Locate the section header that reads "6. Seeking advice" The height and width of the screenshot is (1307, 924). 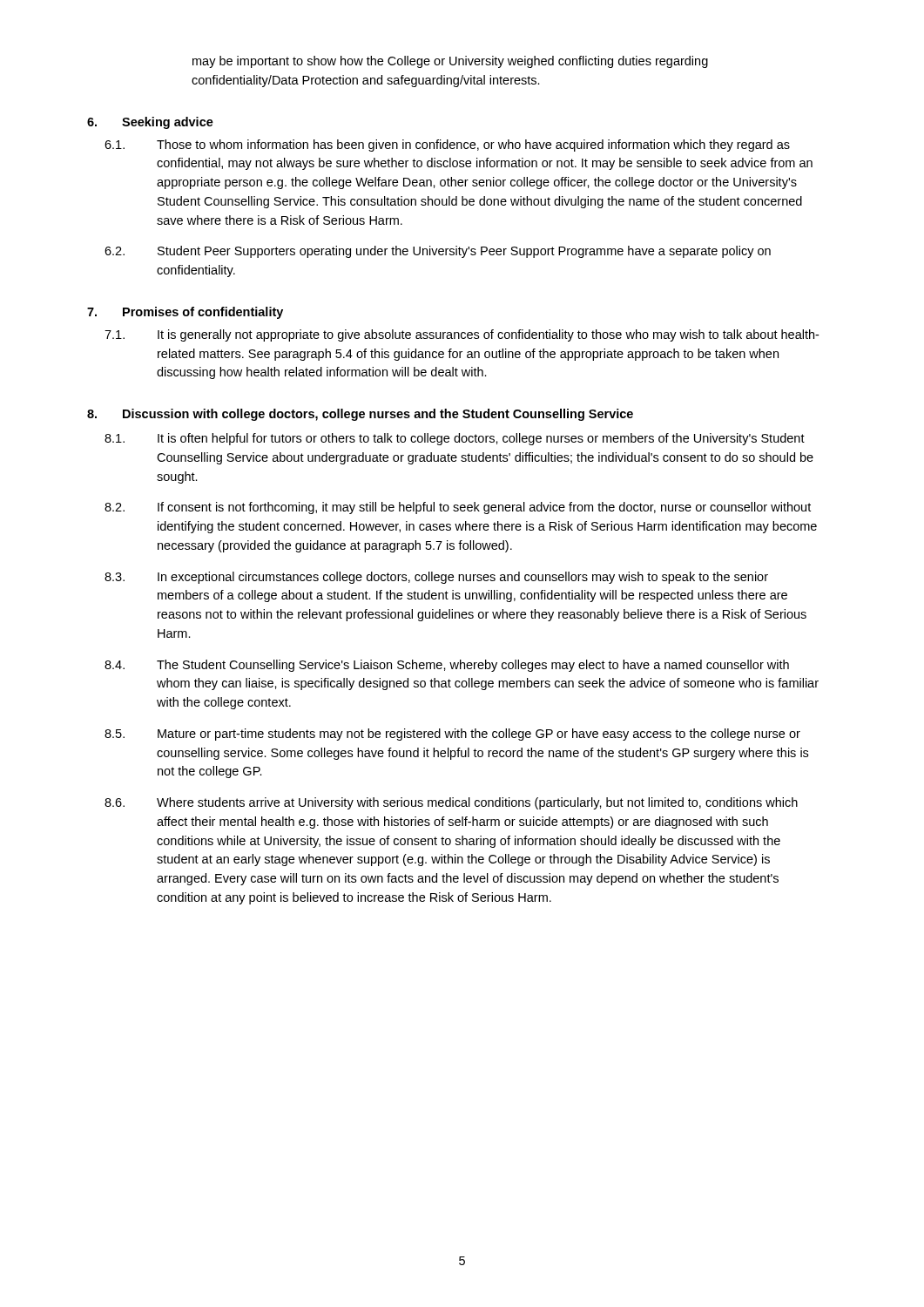[150, 123]
